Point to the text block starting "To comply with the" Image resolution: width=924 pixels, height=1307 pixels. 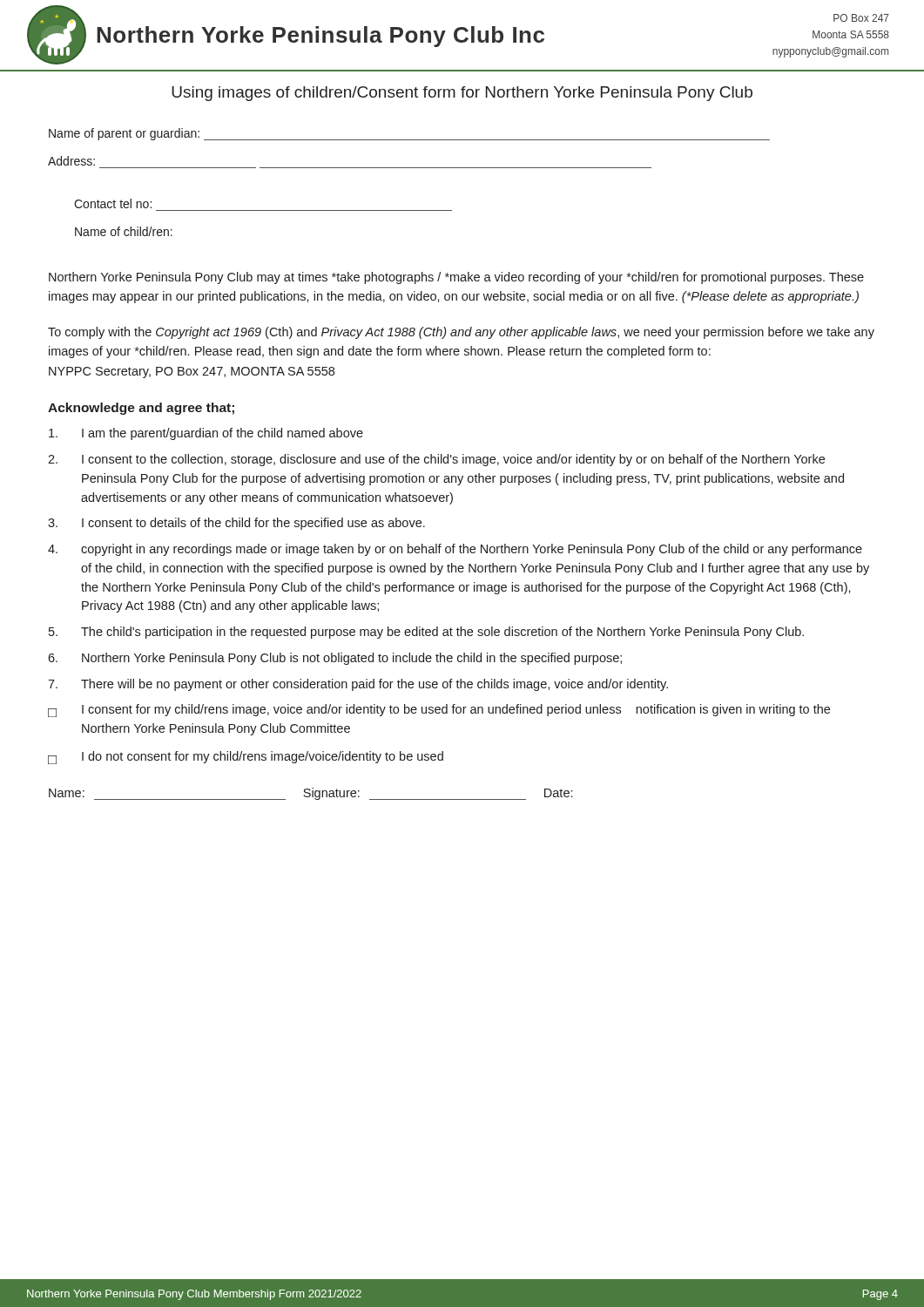tap(461, 351)
